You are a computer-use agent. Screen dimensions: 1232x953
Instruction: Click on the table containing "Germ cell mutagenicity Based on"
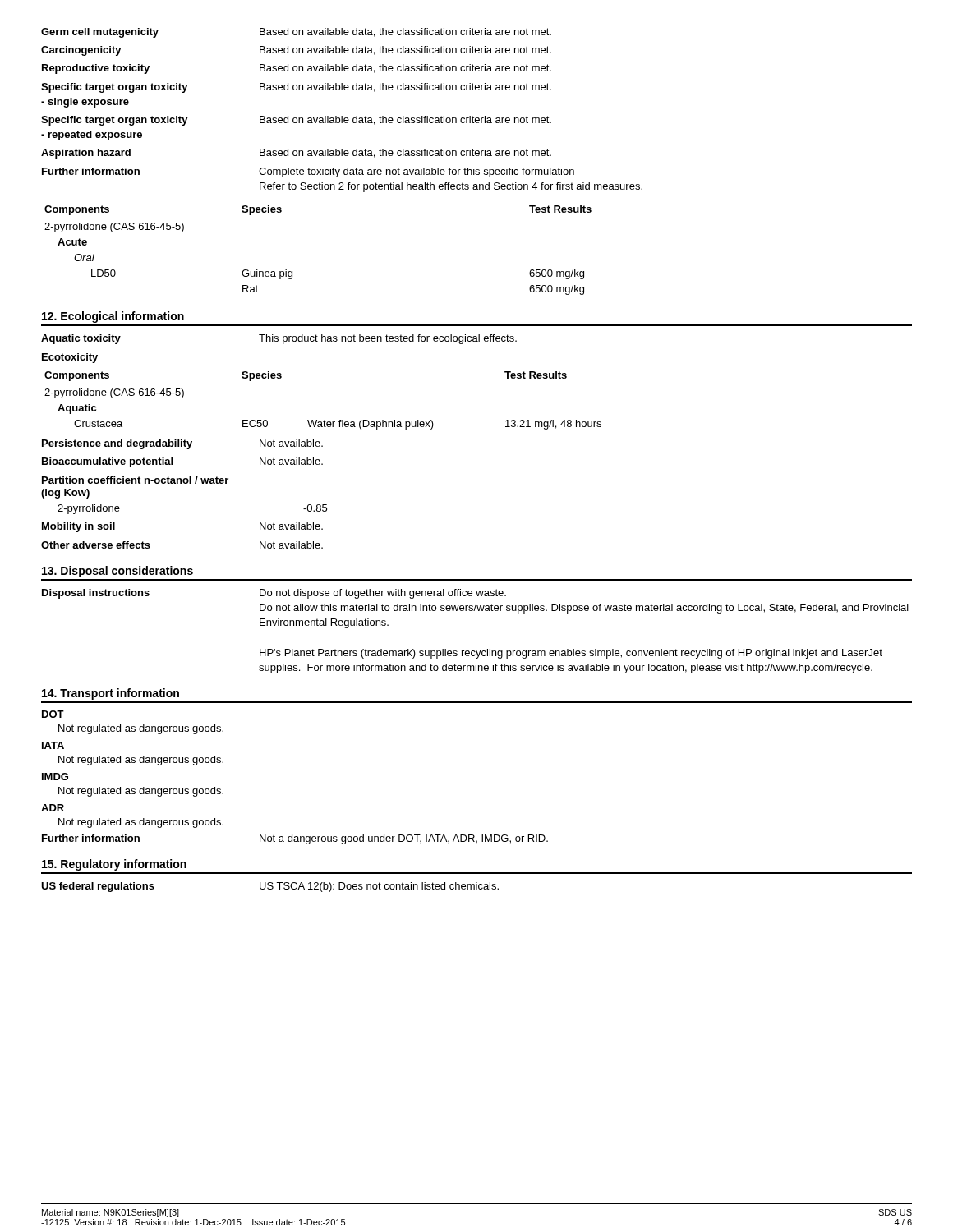pyautogui.click(x=476, y=109)
